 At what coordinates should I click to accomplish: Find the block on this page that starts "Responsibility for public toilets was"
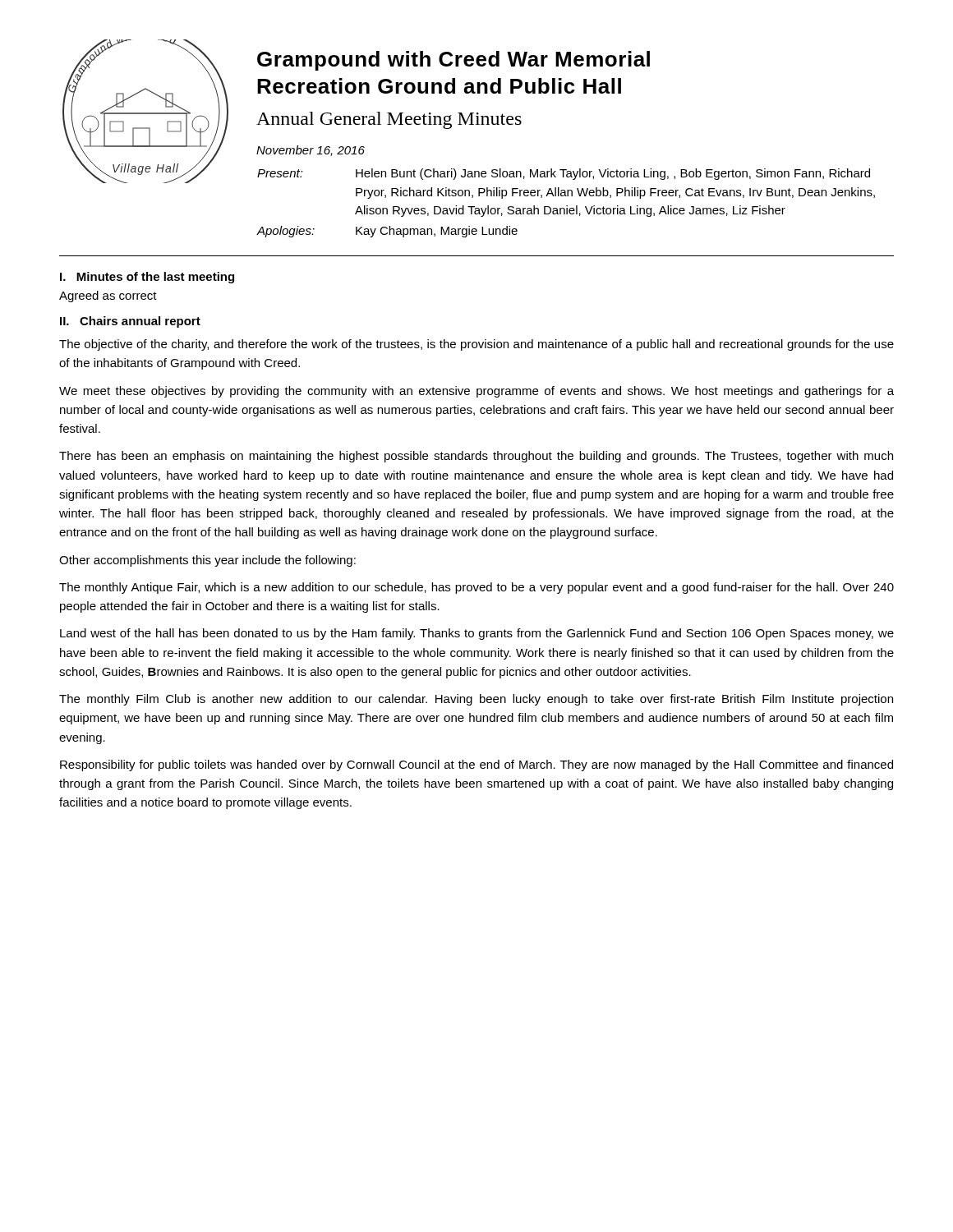tap(476, 783)
